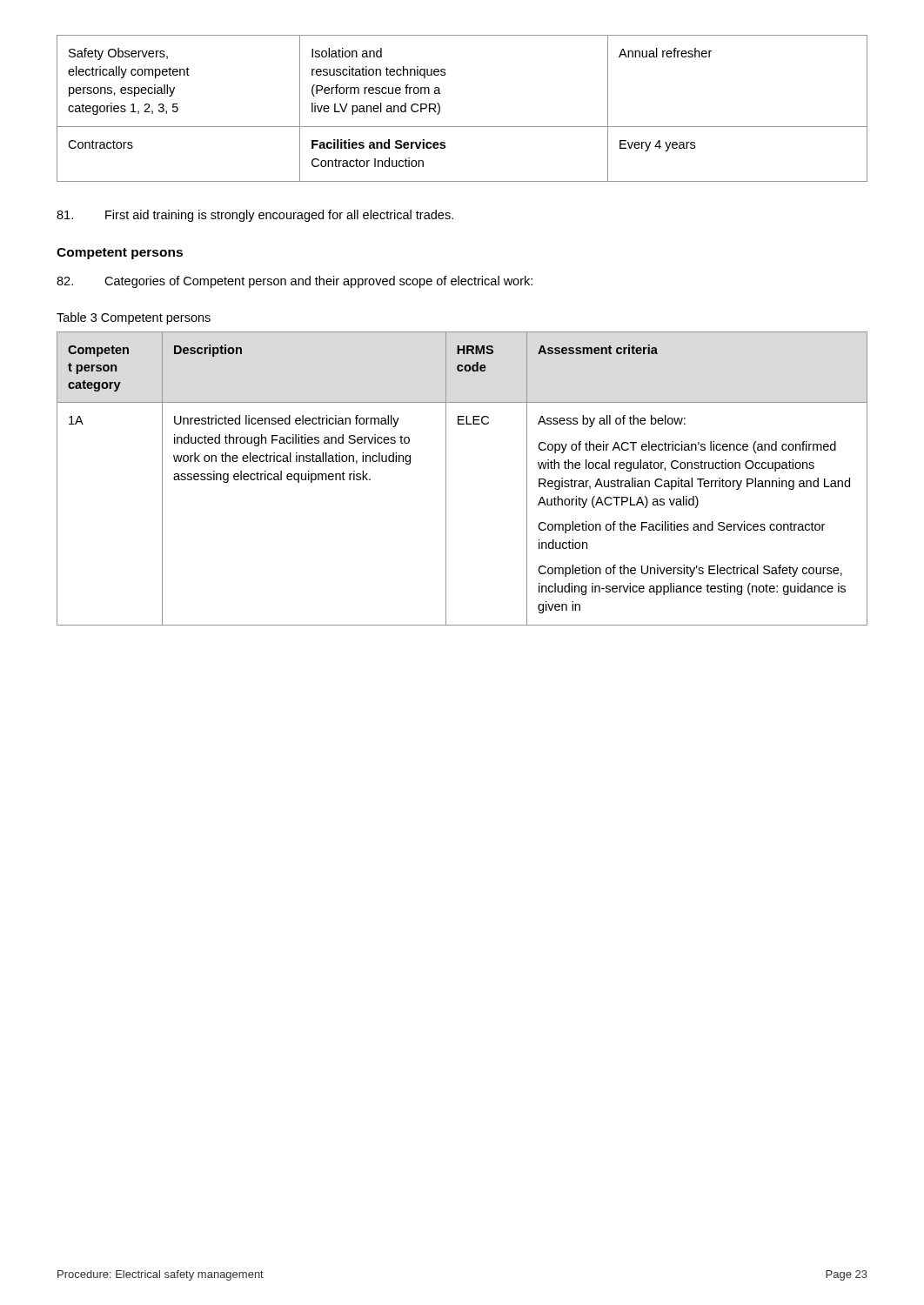Navigate to the text block starting "Table 3 Competent persons"
The width and height of the screenshot is (924, 1305).
point(134,317)
